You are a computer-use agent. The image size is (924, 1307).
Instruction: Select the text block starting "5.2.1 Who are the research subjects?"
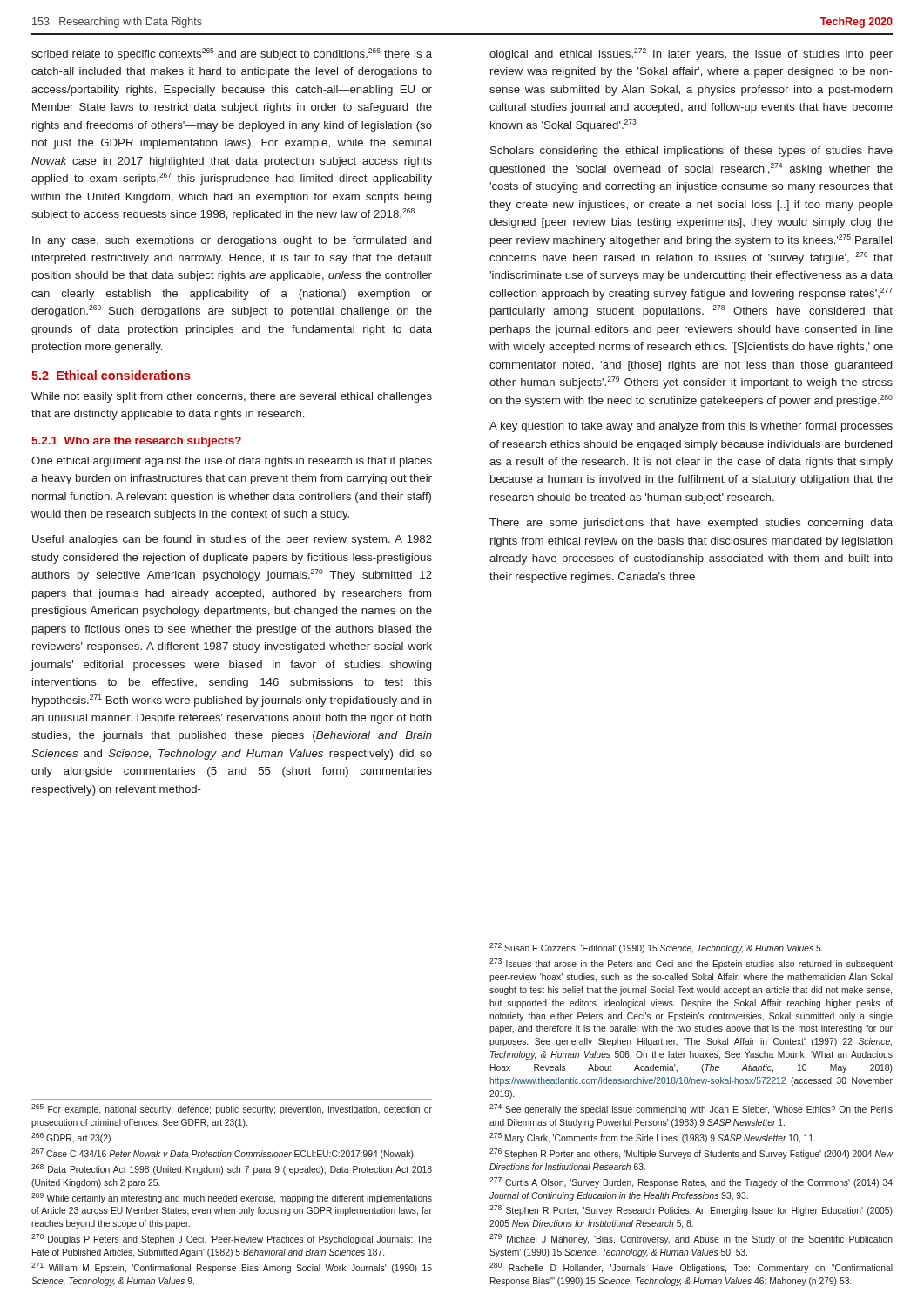click(137, 440)
